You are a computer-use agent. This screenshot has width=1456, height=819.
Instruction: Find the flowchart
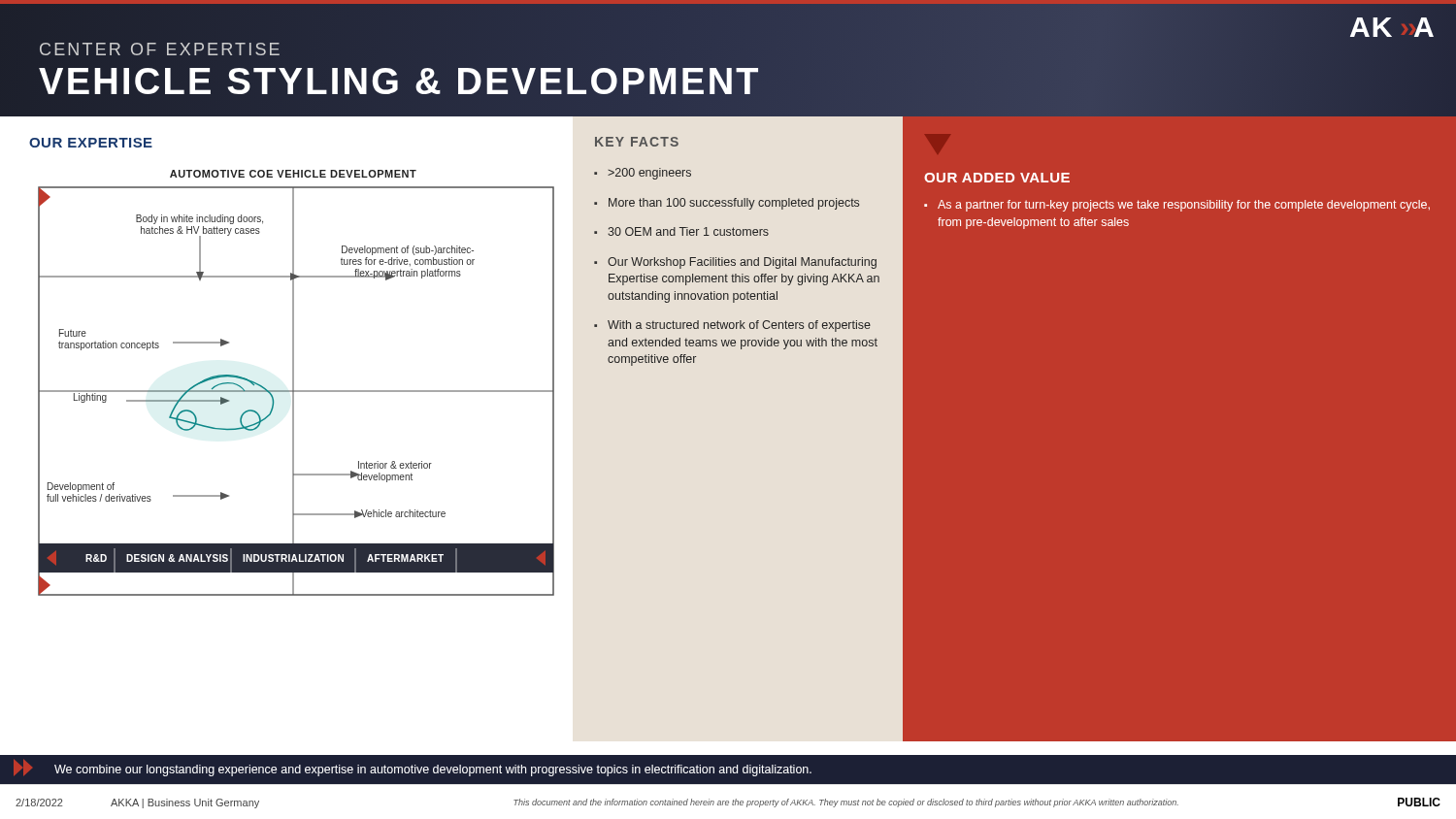[291, 400]
